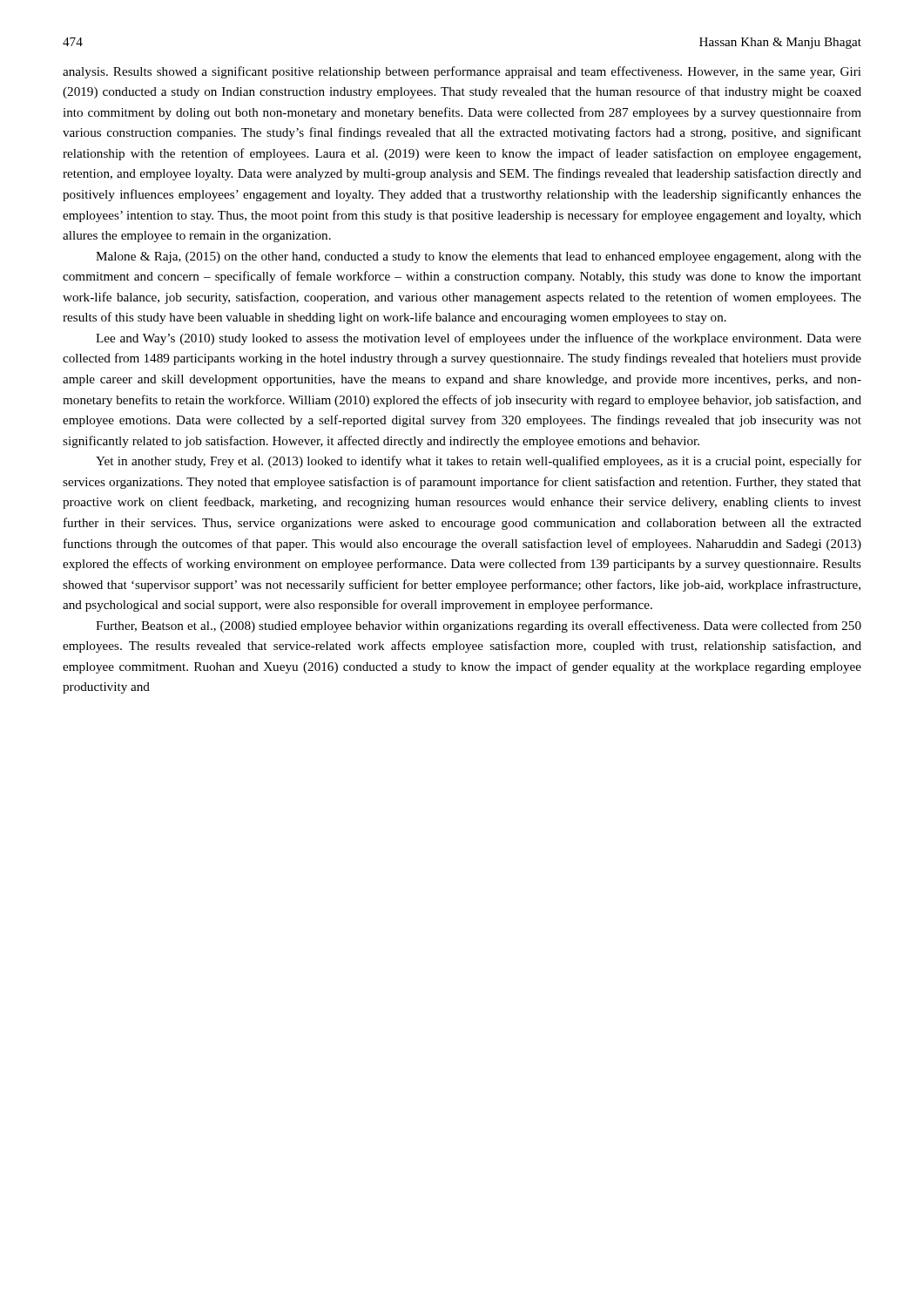
Task: Select the text block that says "Malone & Raja, (2015) on"
Action: [462, 286]
